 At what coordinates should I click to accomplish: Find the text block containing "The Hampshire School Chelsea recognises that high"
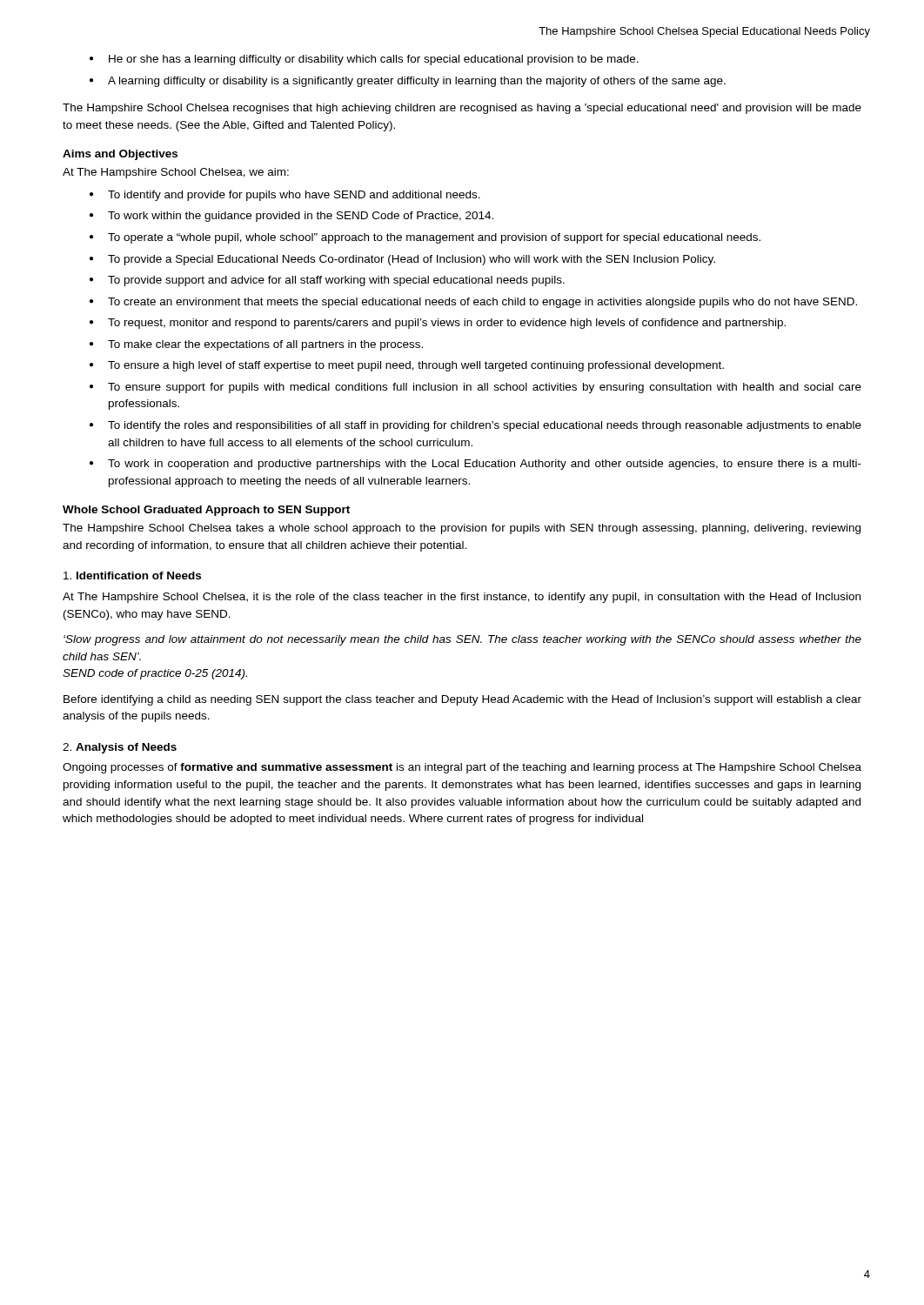(462, 116)
